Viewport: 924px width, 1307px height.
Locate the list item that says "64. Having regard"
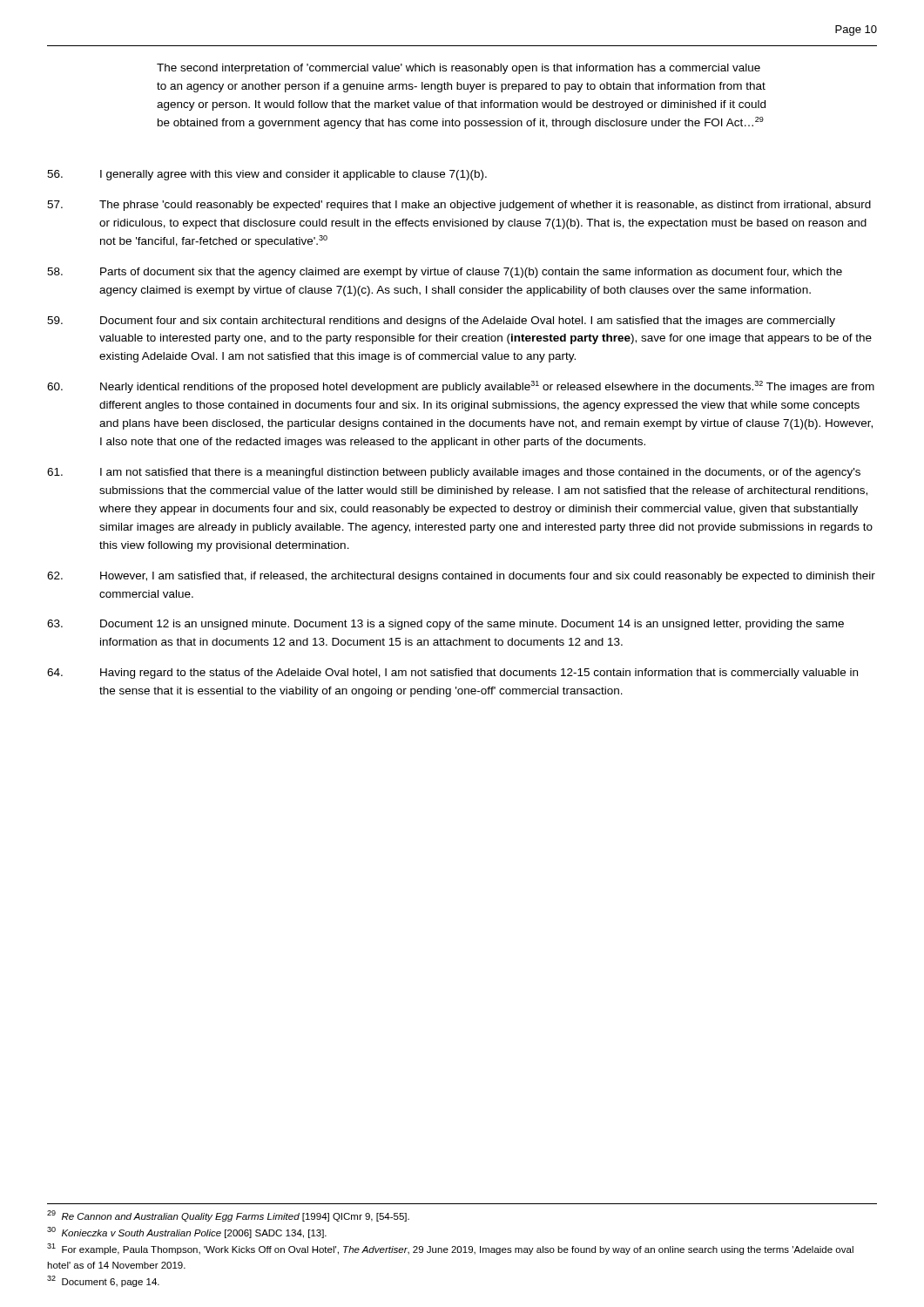[x=462, y=682]
